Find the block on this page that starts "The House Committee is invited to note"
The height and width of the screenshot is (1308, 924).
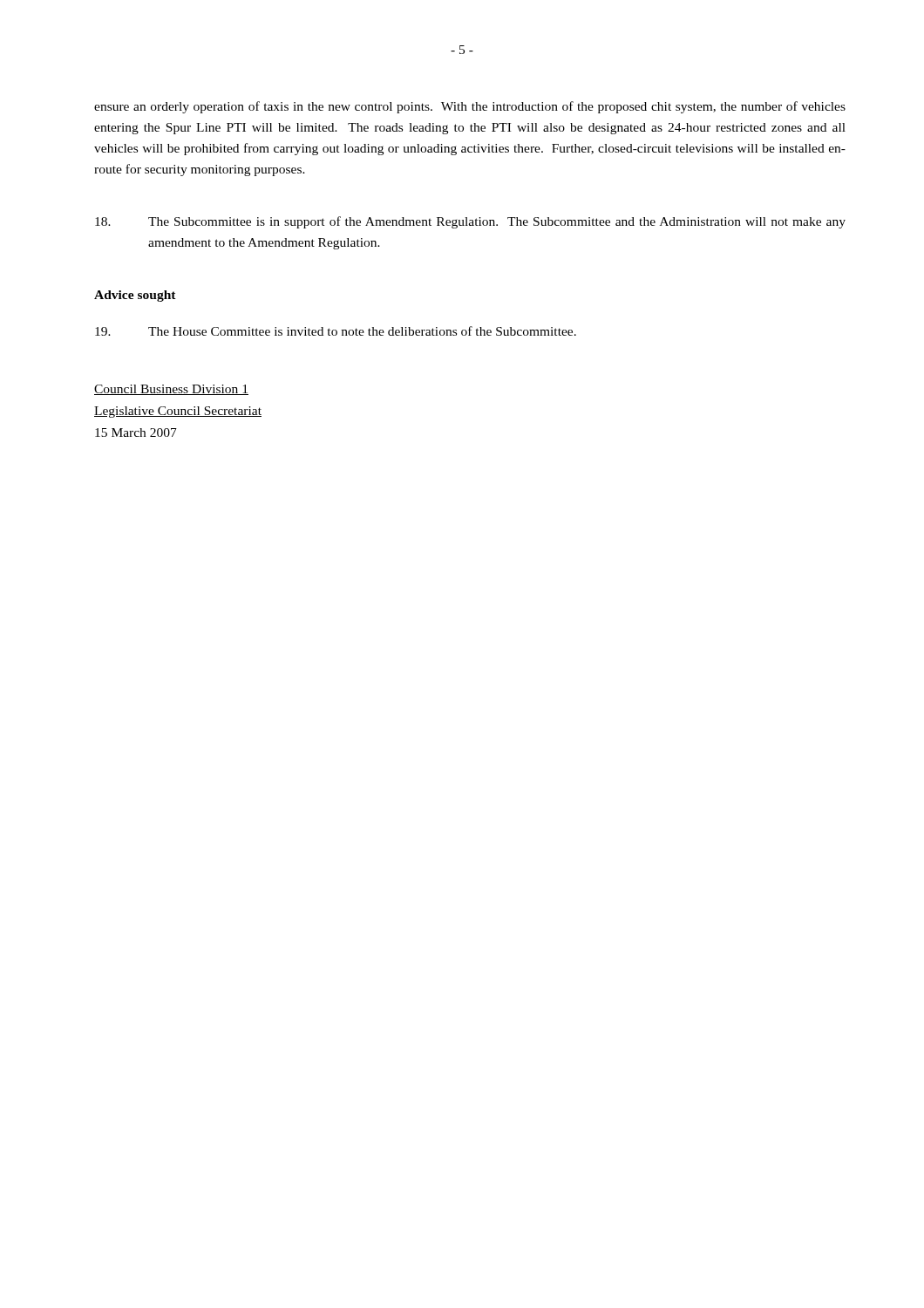[470, 331]
